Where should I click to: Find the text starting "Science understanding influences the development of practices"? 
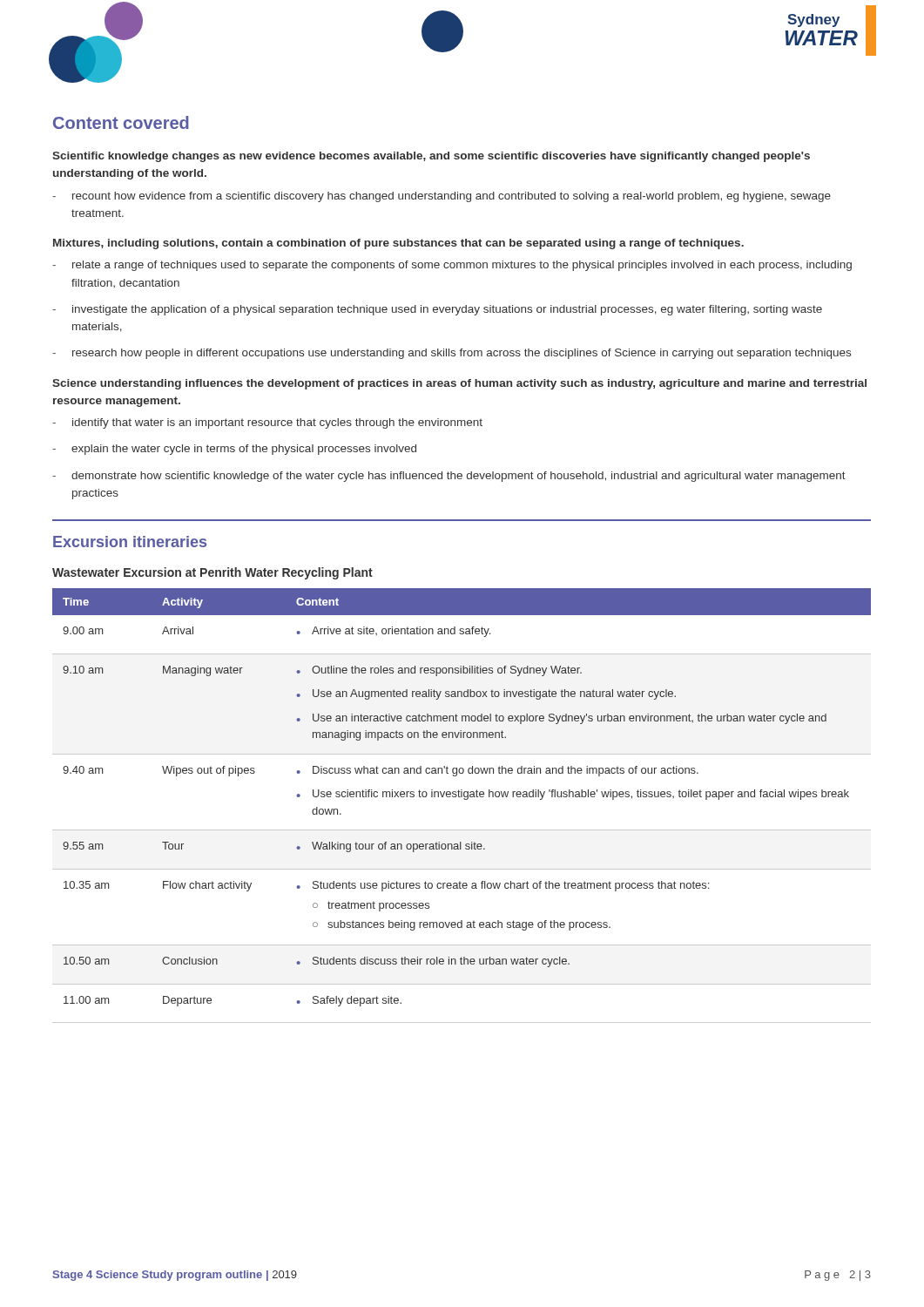460,391
